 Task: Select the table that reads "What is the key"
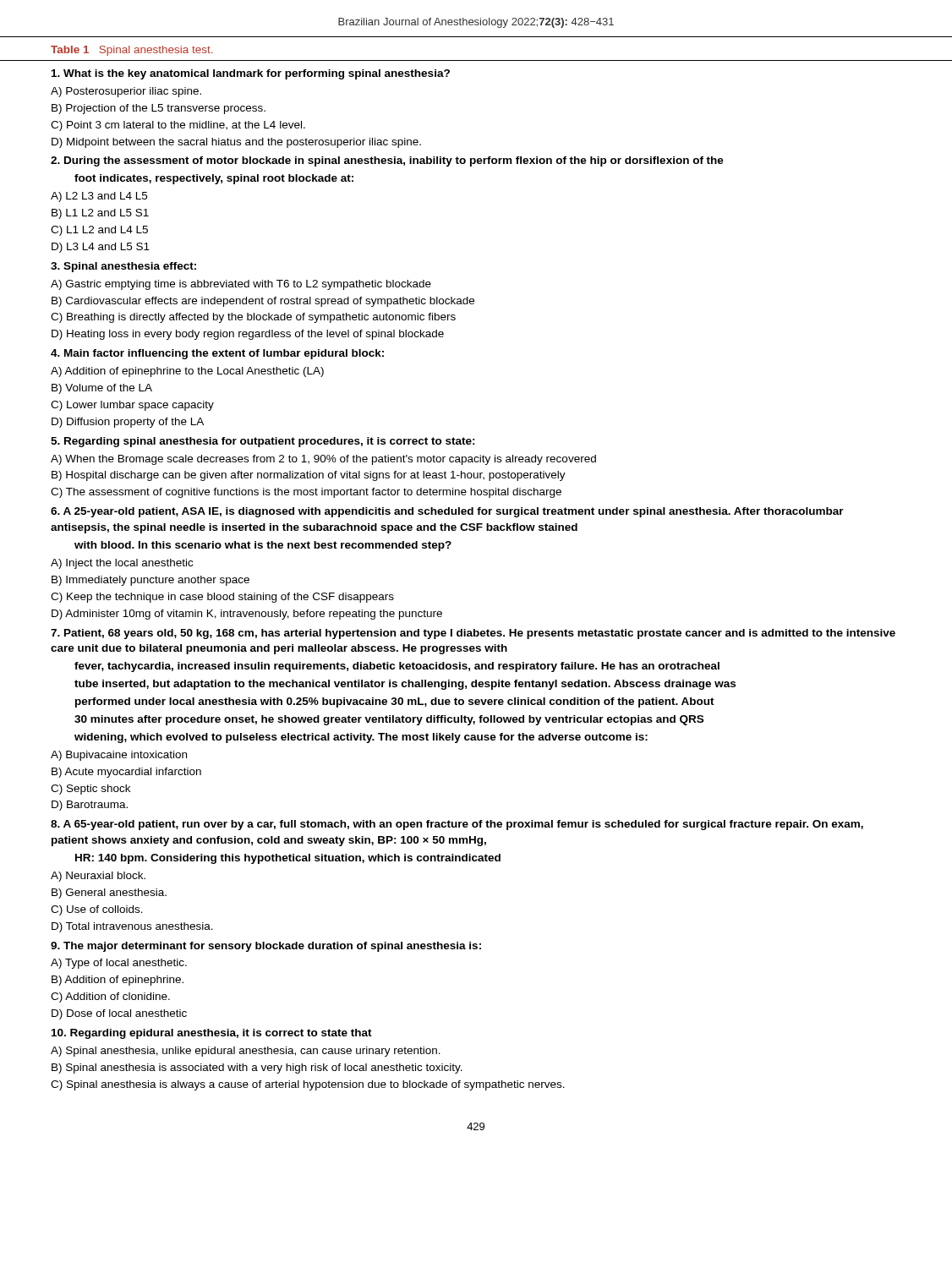tap(476, 586)
